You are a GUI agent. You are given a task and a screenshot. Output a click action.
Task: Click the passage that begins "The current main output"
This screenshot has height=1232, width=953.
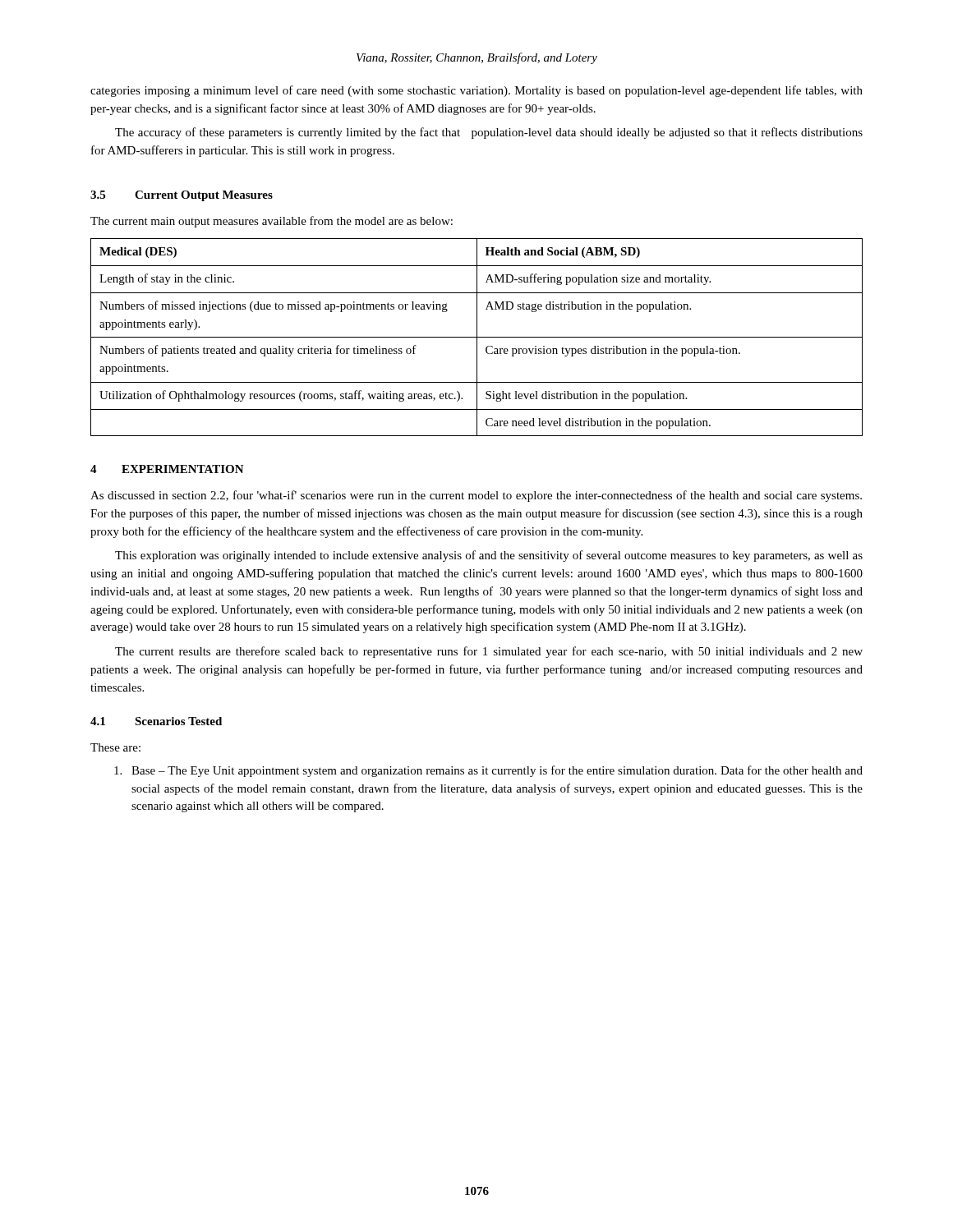(272, 221)
